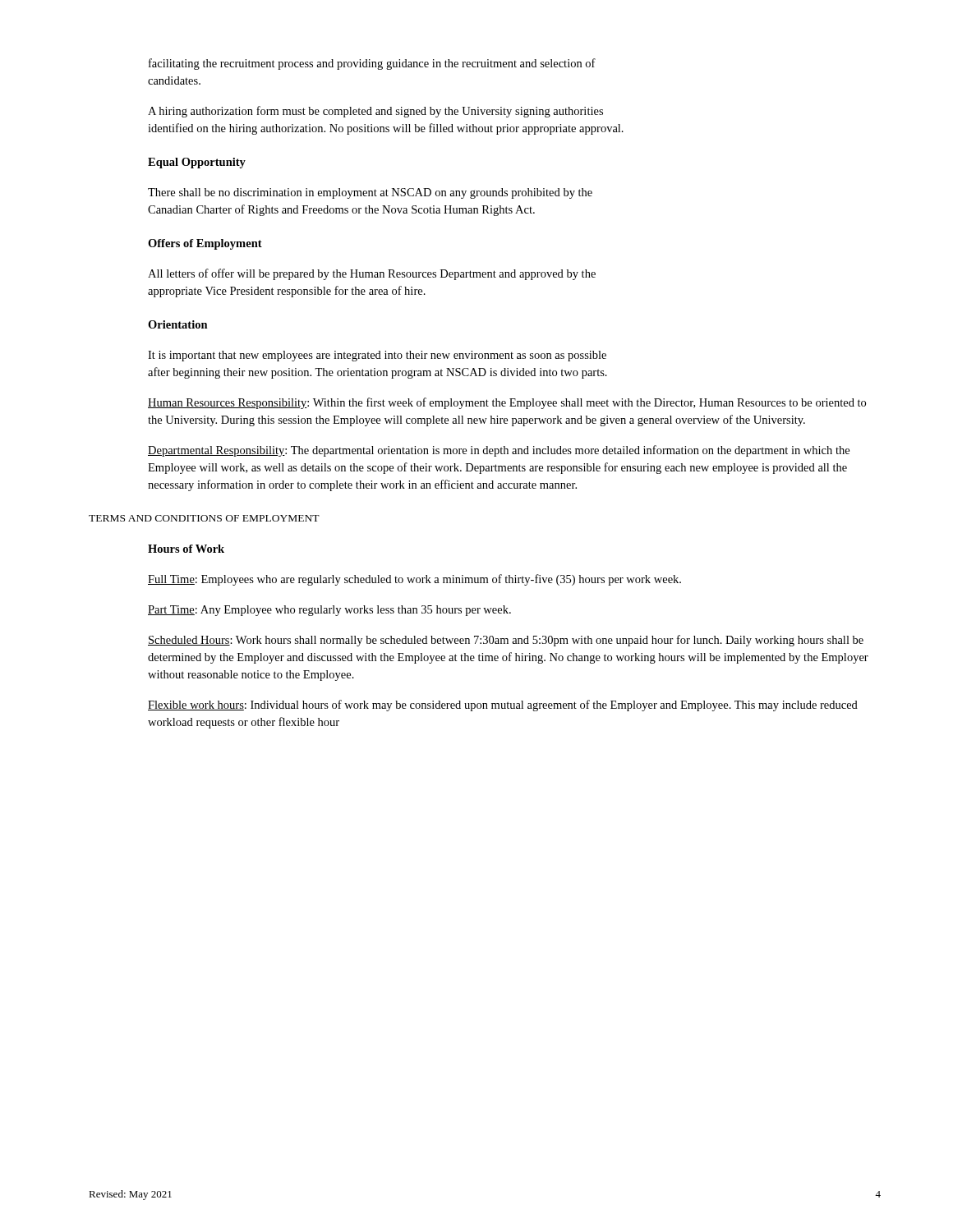Locate the block starting "Flexible work hours: Individual hours of"
The width and height of the screenshot is (953, 1232).
514,714
